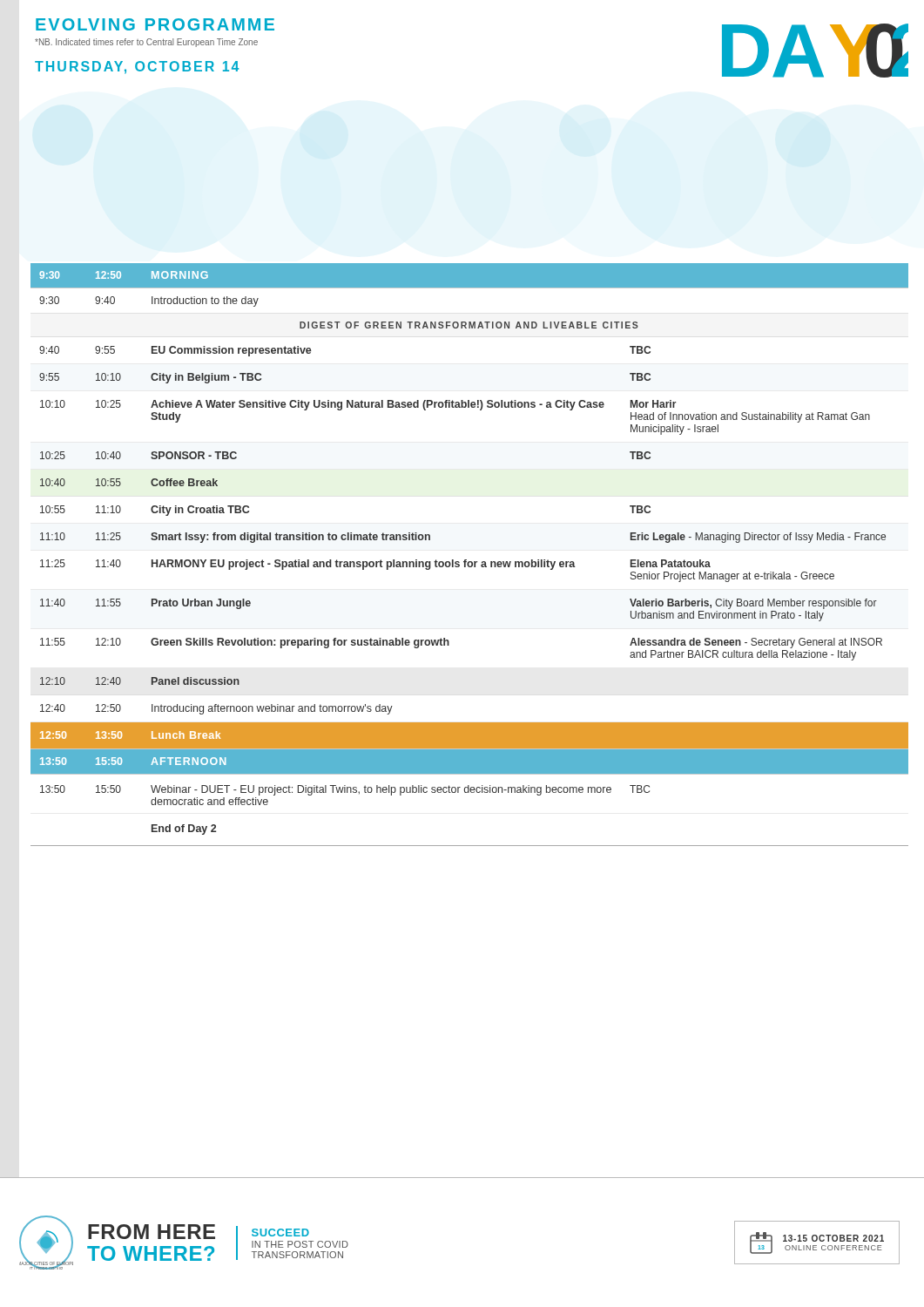Locate the passage starting "THURSDAY, OCTOBER 14"

tap(138, 67)
